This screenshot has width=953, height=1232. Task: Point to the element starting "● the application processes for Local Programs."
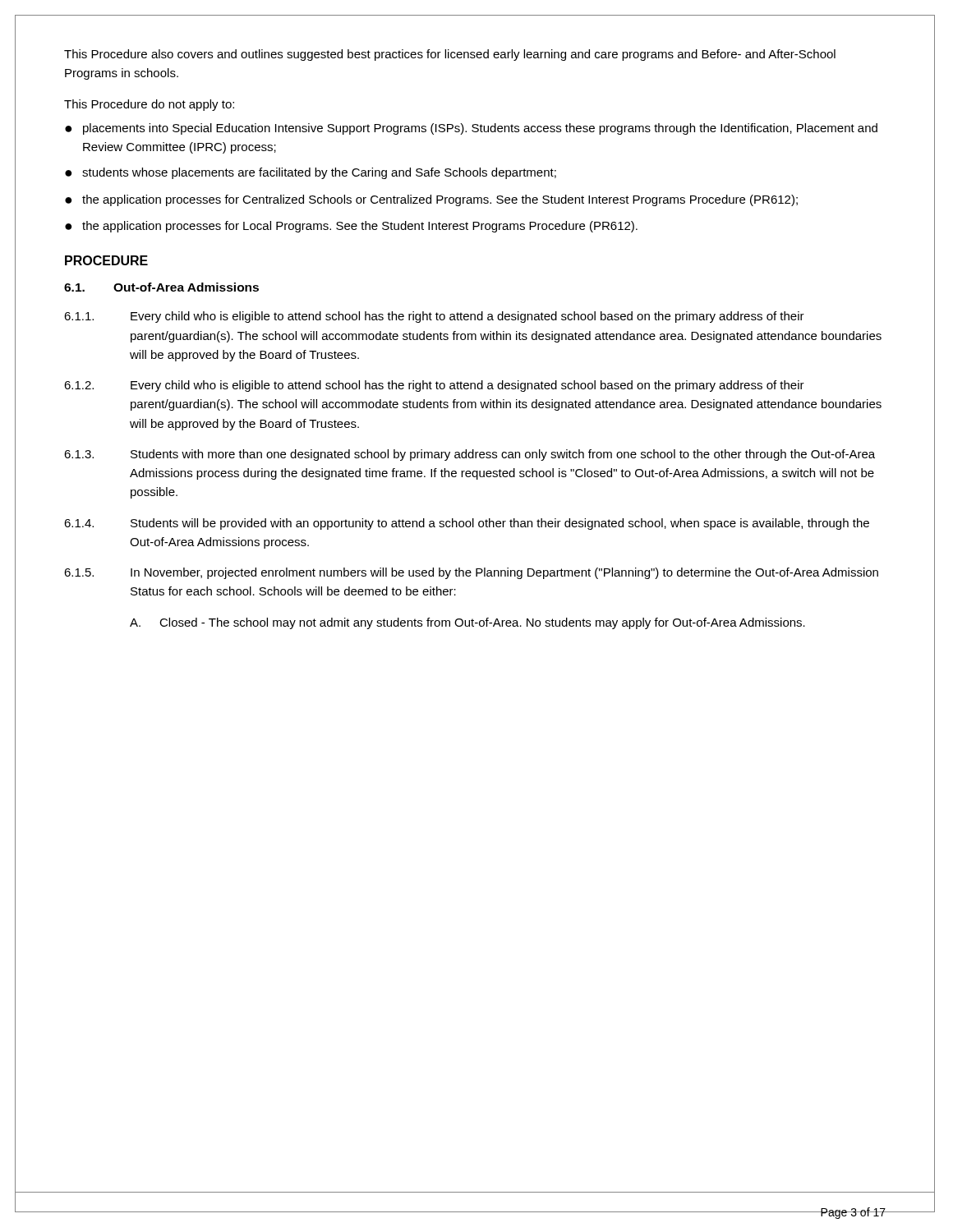click(x=475, y=226)
